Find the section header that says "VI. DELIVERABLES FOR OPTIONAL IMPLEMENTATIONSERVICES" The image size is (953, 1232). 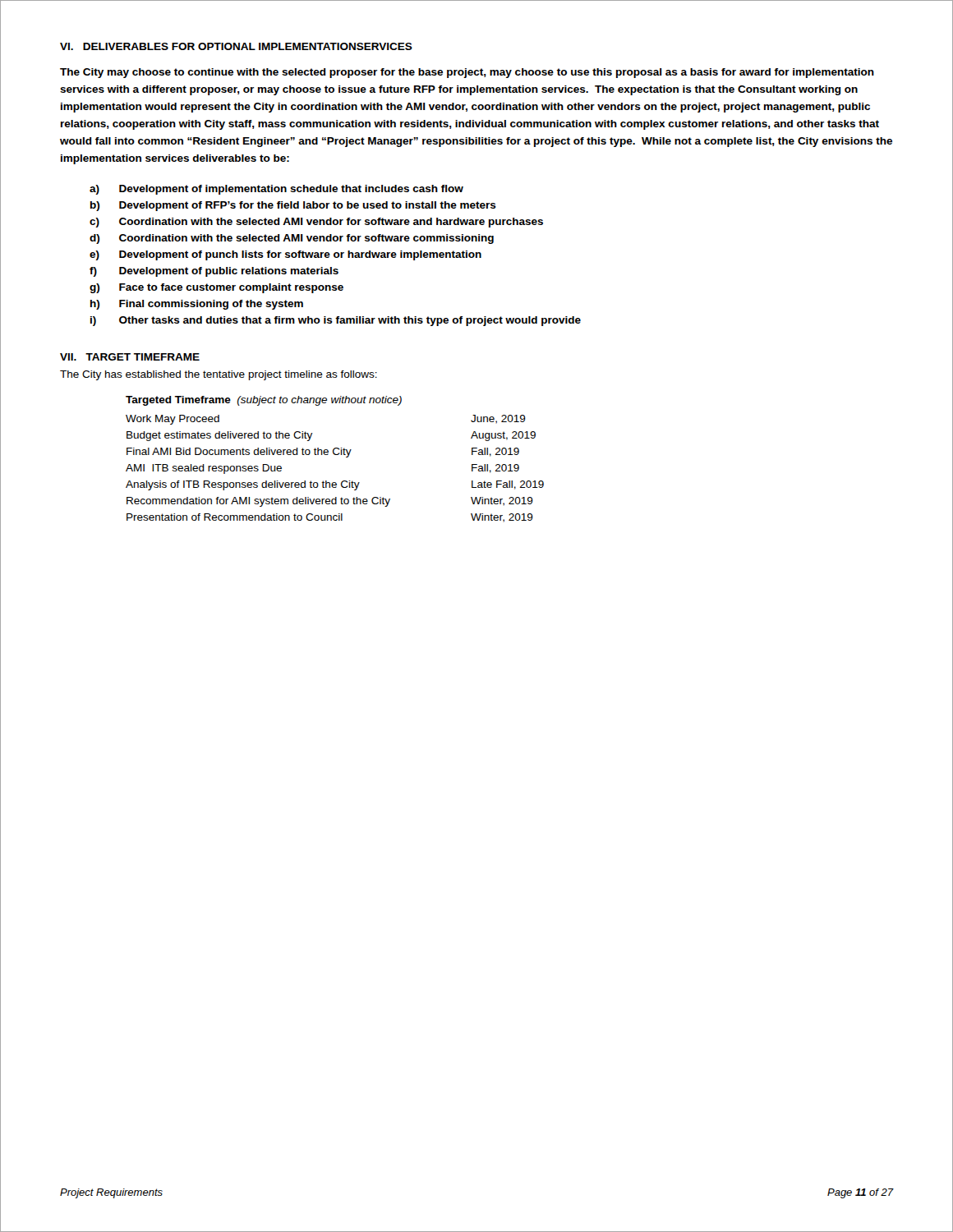click(236, 46)
